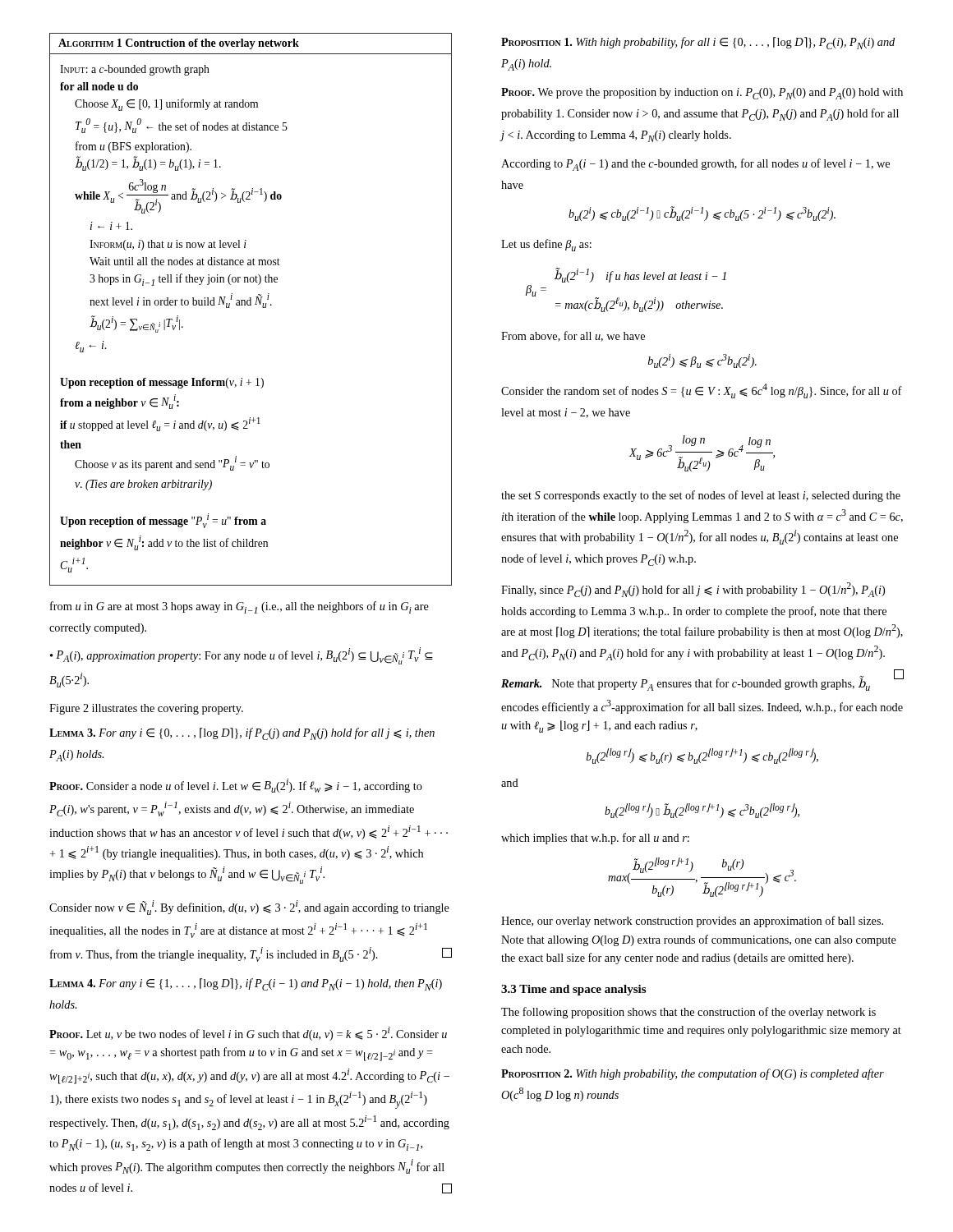Where is the formula that starts "max(b̃u(2⌊log r⌋+1)bu(r), bu(r)b̃u(2⌊log"?

(x=702, y=878)
